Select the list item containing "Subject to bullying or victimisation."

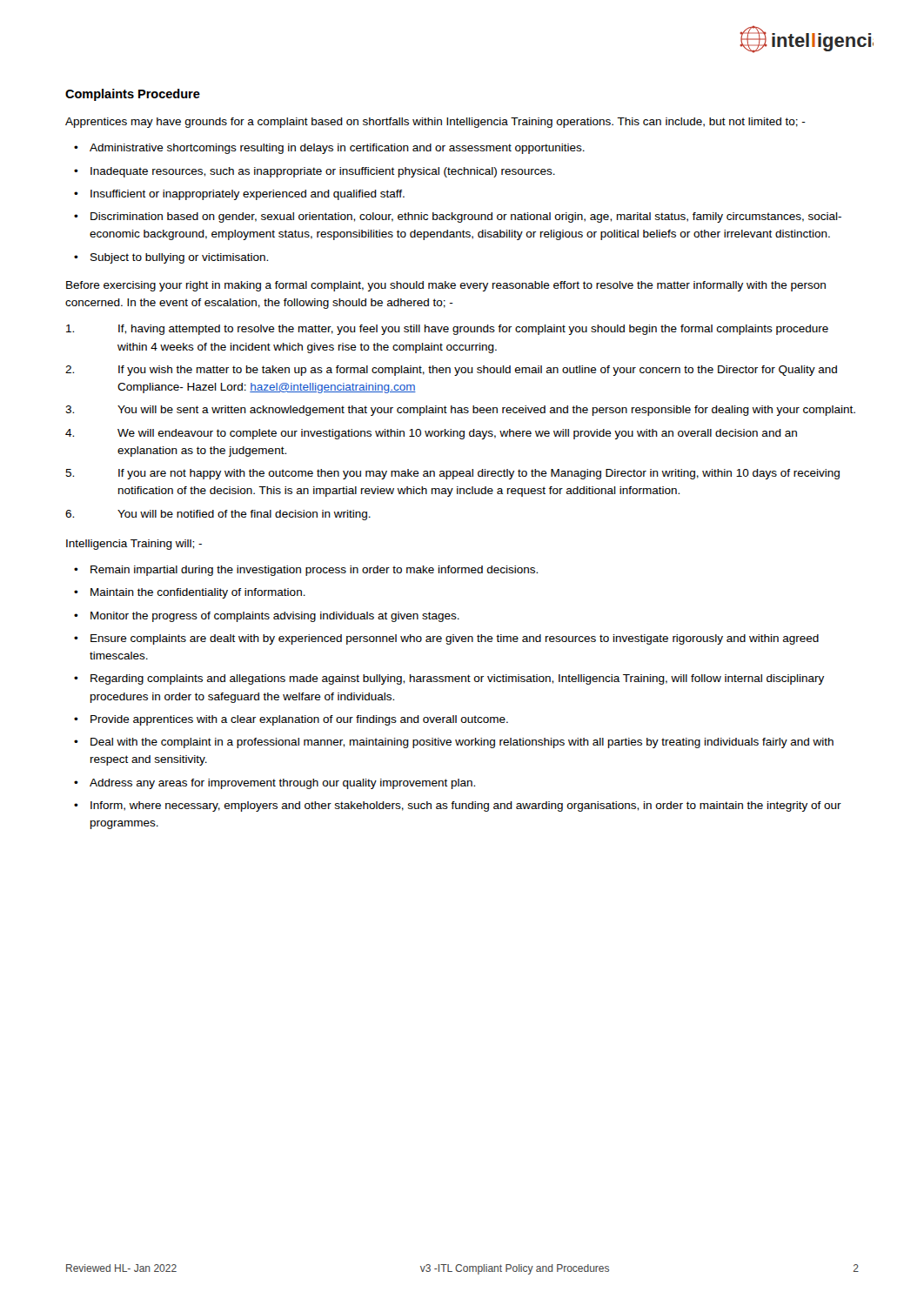click(x=179, y=257)
